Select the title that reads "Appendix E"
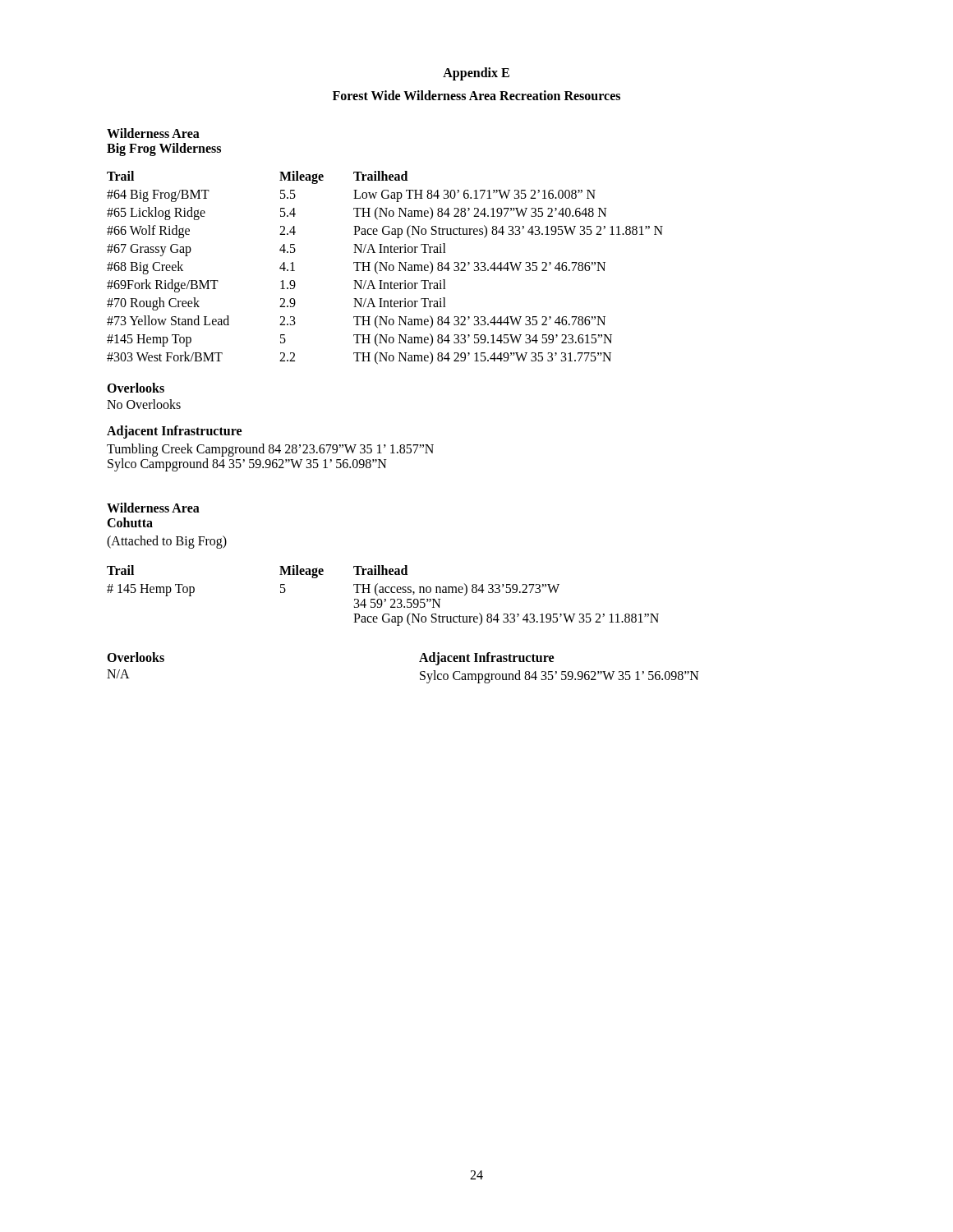The width and height of the screenshot is (953, 1232). [476, 73]
